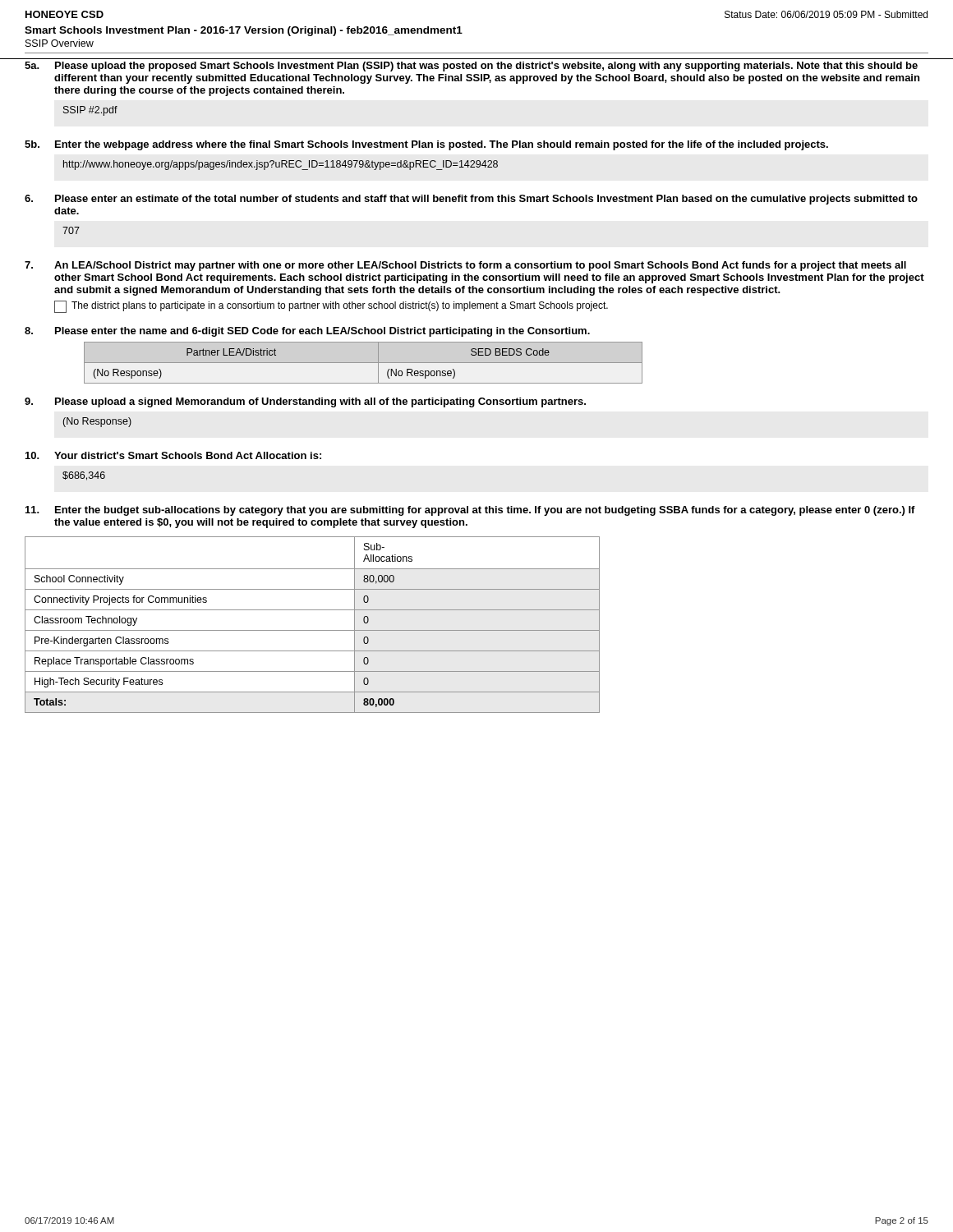Viewport: 953px width, 1232px height.
Task: Select the table that reads "School Connectivity"
Action: click(476, 625)
